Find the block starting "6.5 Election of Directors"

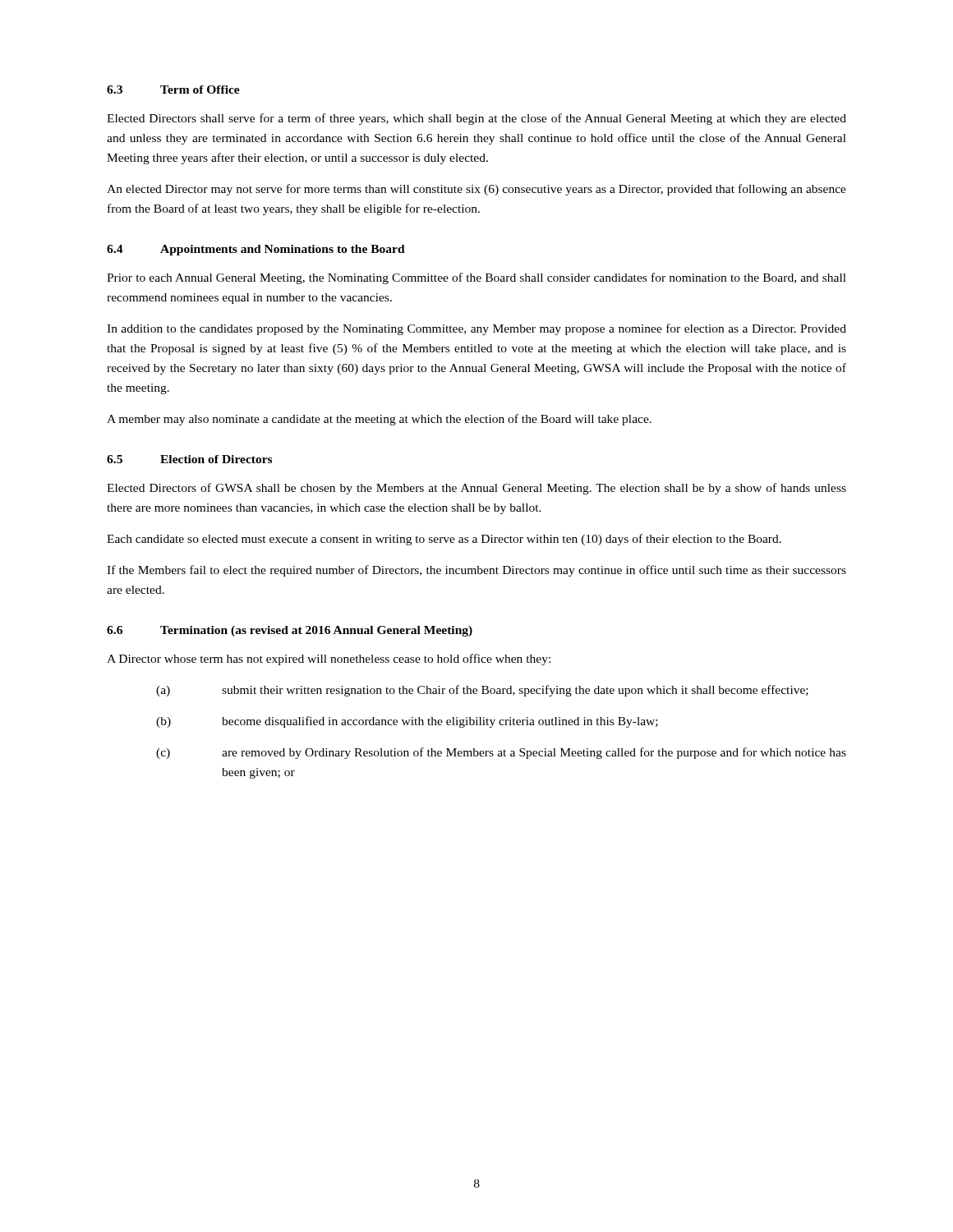point(190,459)
